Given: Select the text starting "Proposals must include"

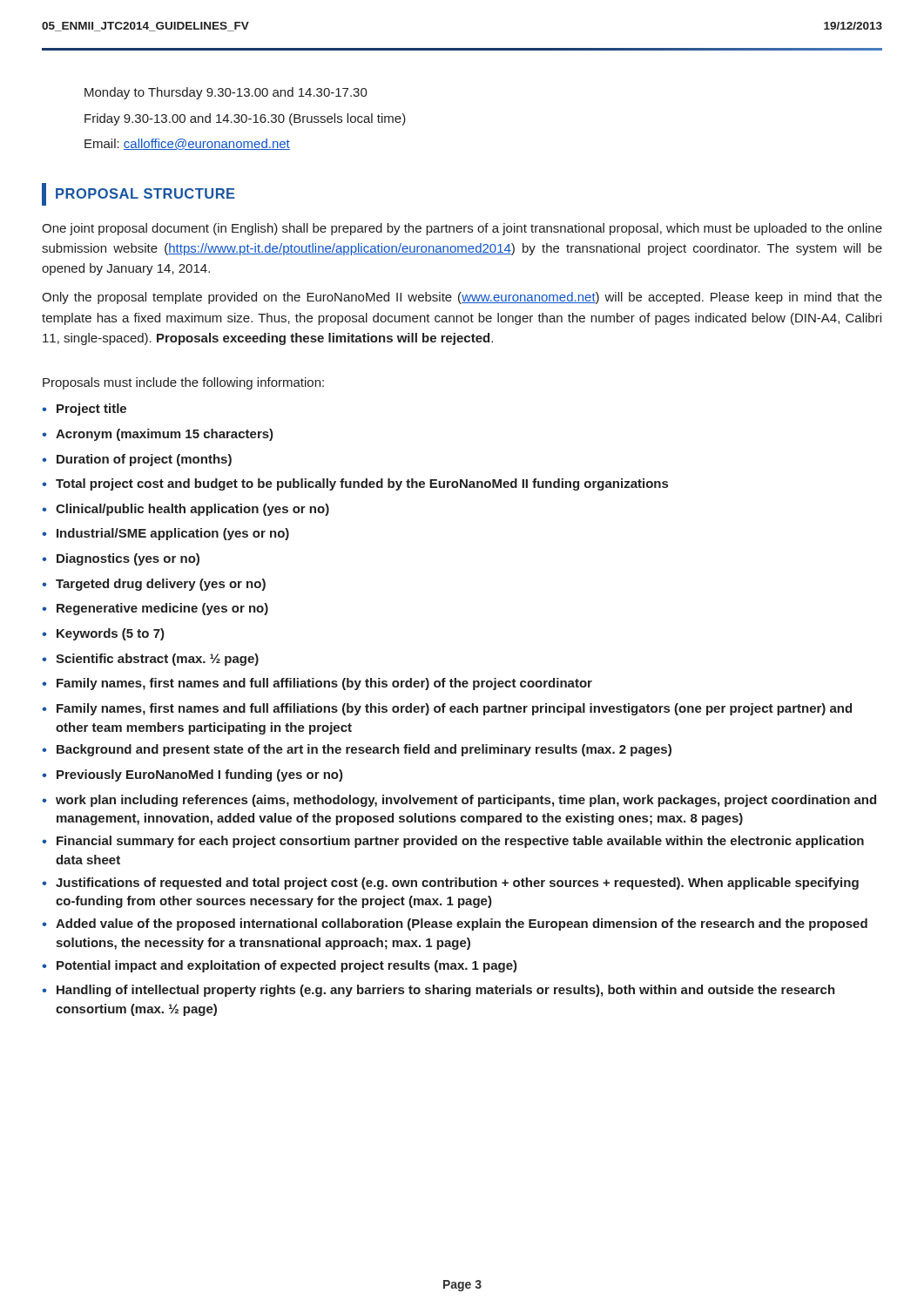Looking at the screenshot, I should (183, 382).
